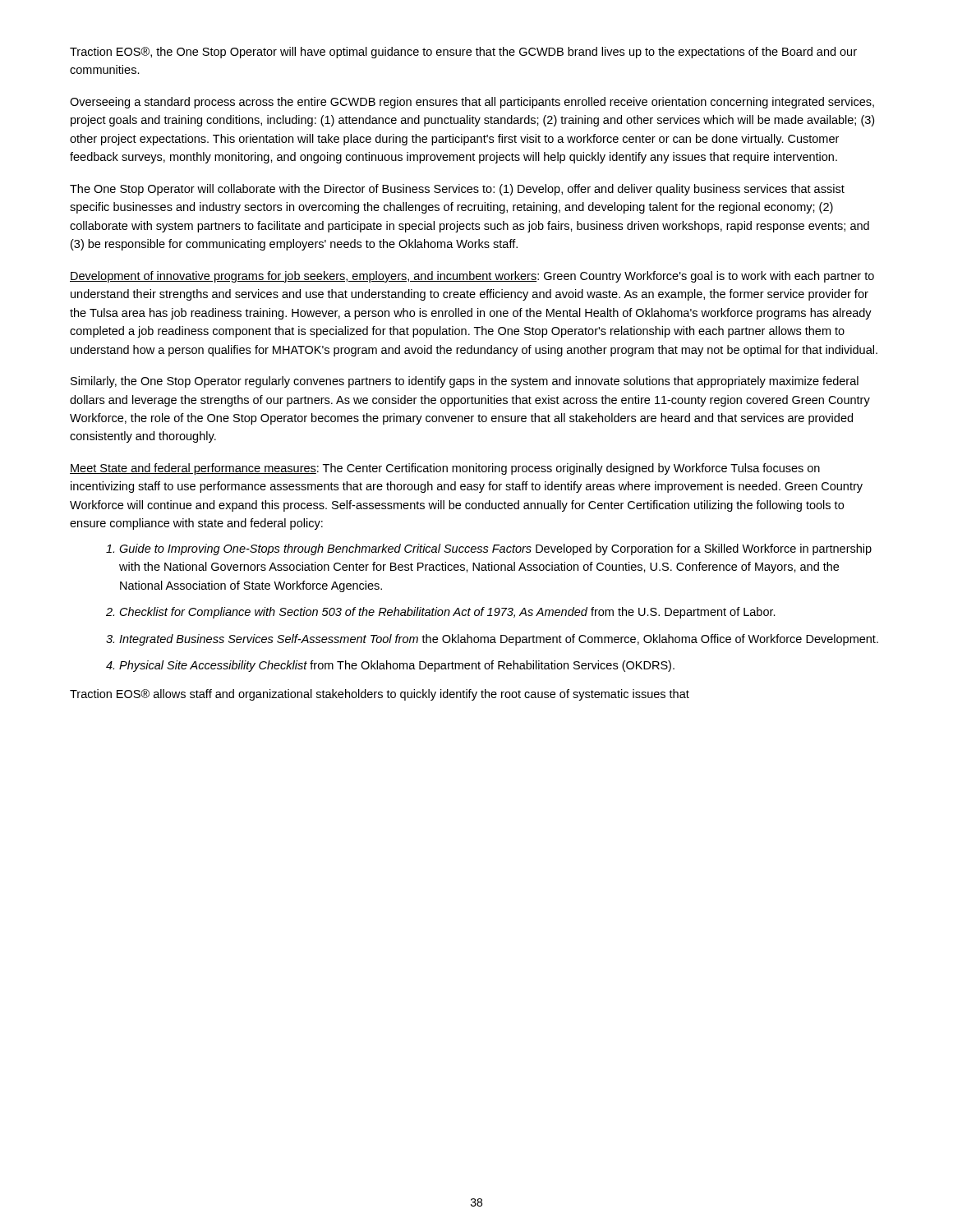
Task: Locate the block of text that opens with "Guide to Improving One-Stops through Benchmarked"
Action: point(495,567)
